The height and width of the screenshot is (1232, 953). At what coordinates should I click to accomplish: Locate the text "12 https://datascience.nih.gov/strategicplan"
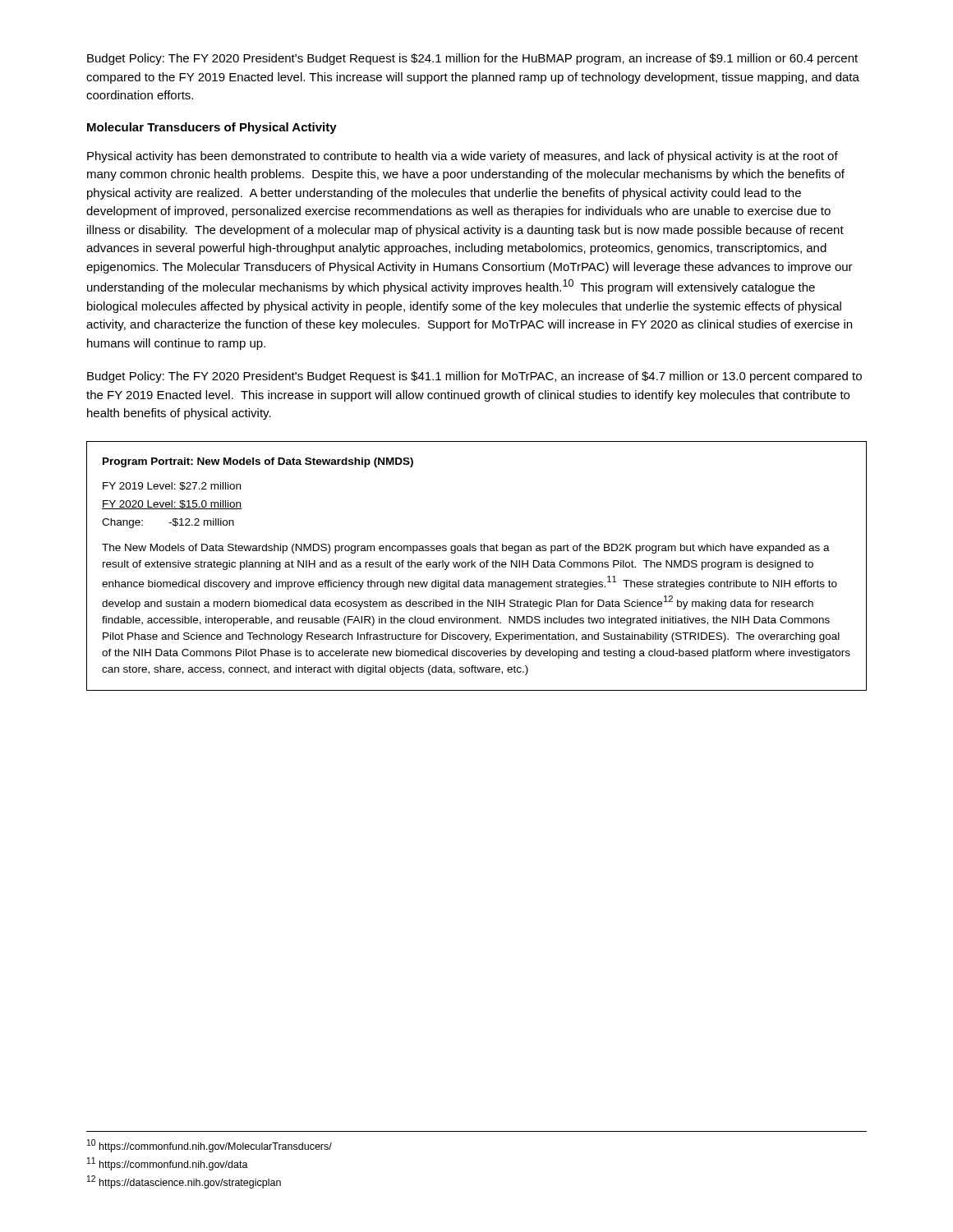point(184,1181)
